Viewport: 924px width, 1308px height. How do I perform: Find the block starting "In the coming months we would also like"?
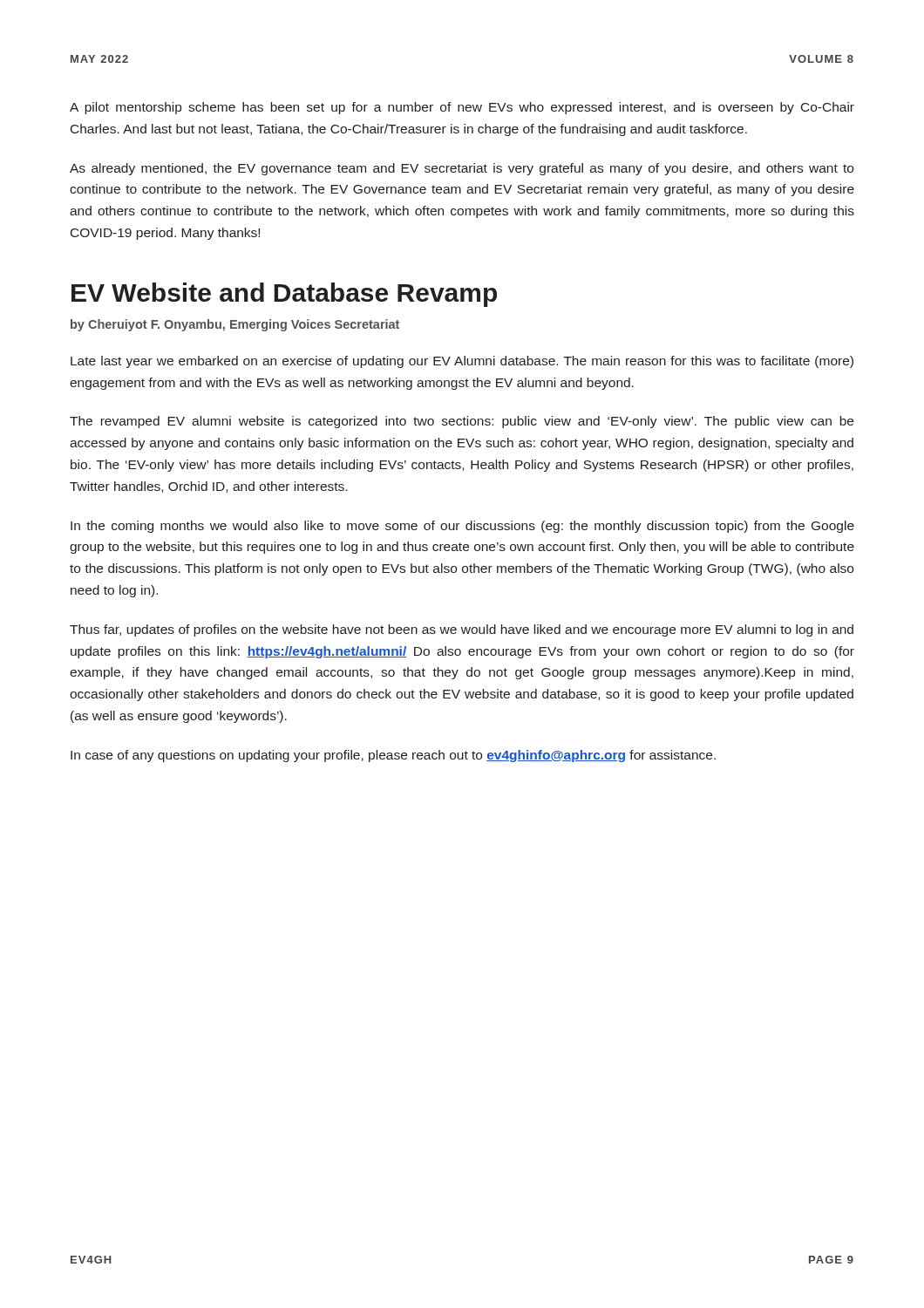pos(462,557)
